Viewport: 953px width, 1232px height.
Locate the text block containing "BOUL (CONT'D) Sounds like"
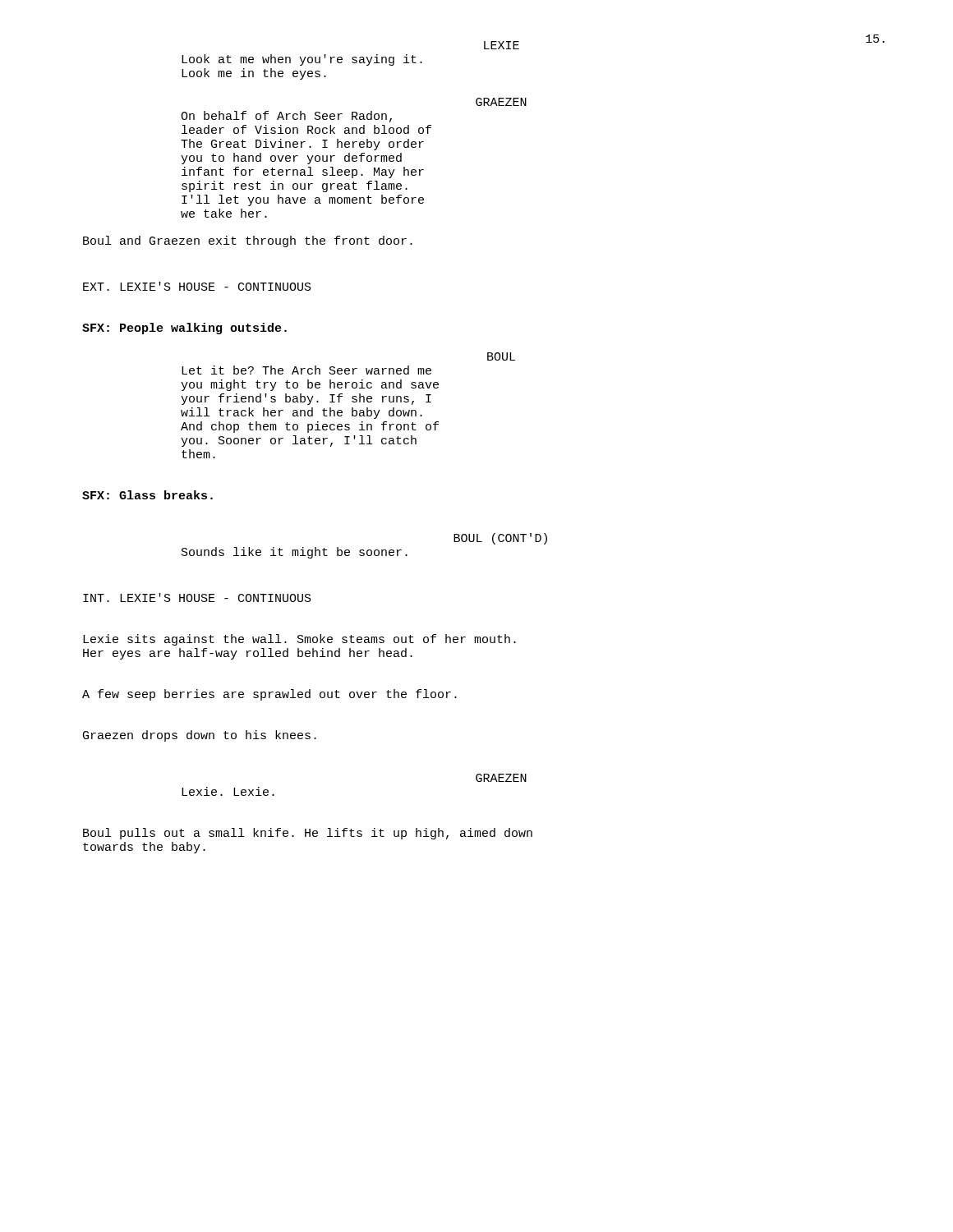click(x=501, y=539)
